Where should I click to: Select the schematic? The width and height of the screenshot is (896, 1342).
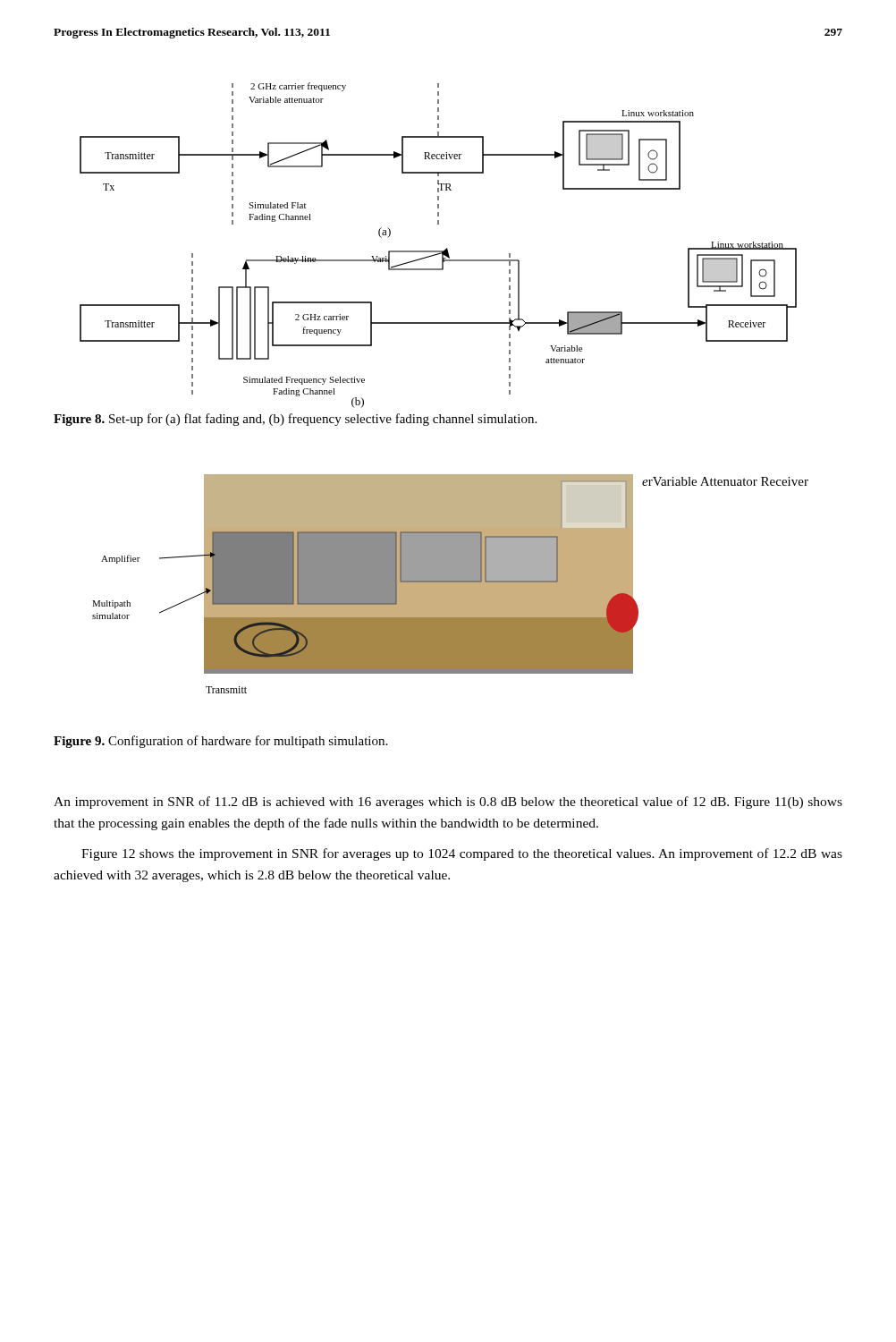[x=448, y=237]
